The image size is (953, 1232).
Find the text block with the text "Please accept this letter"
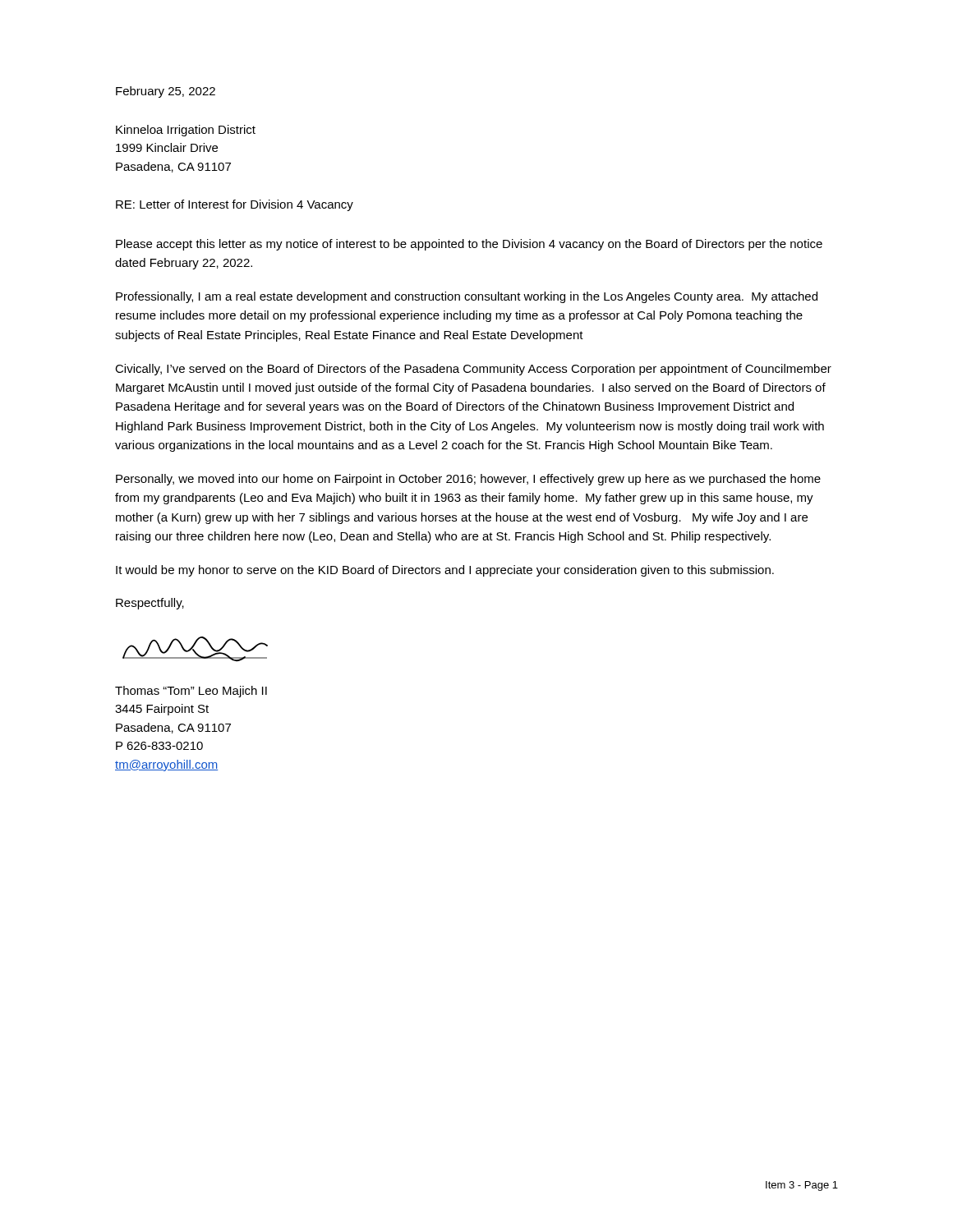pyautogui.click(x=469, y=253)
